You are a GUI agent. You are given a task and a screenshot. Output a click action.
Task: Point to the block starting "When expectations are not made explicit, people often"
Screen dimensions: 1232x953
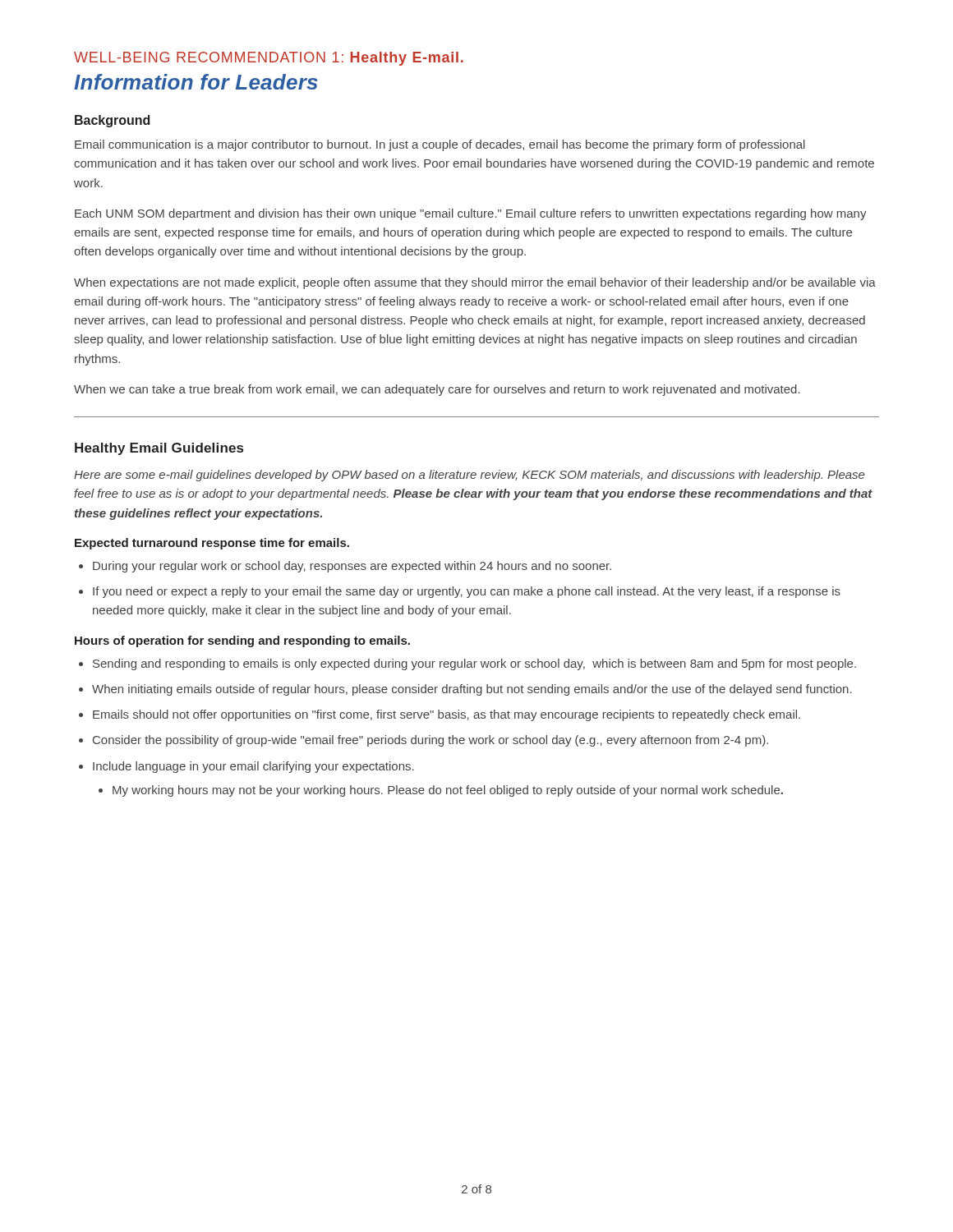tap(475, 320)
